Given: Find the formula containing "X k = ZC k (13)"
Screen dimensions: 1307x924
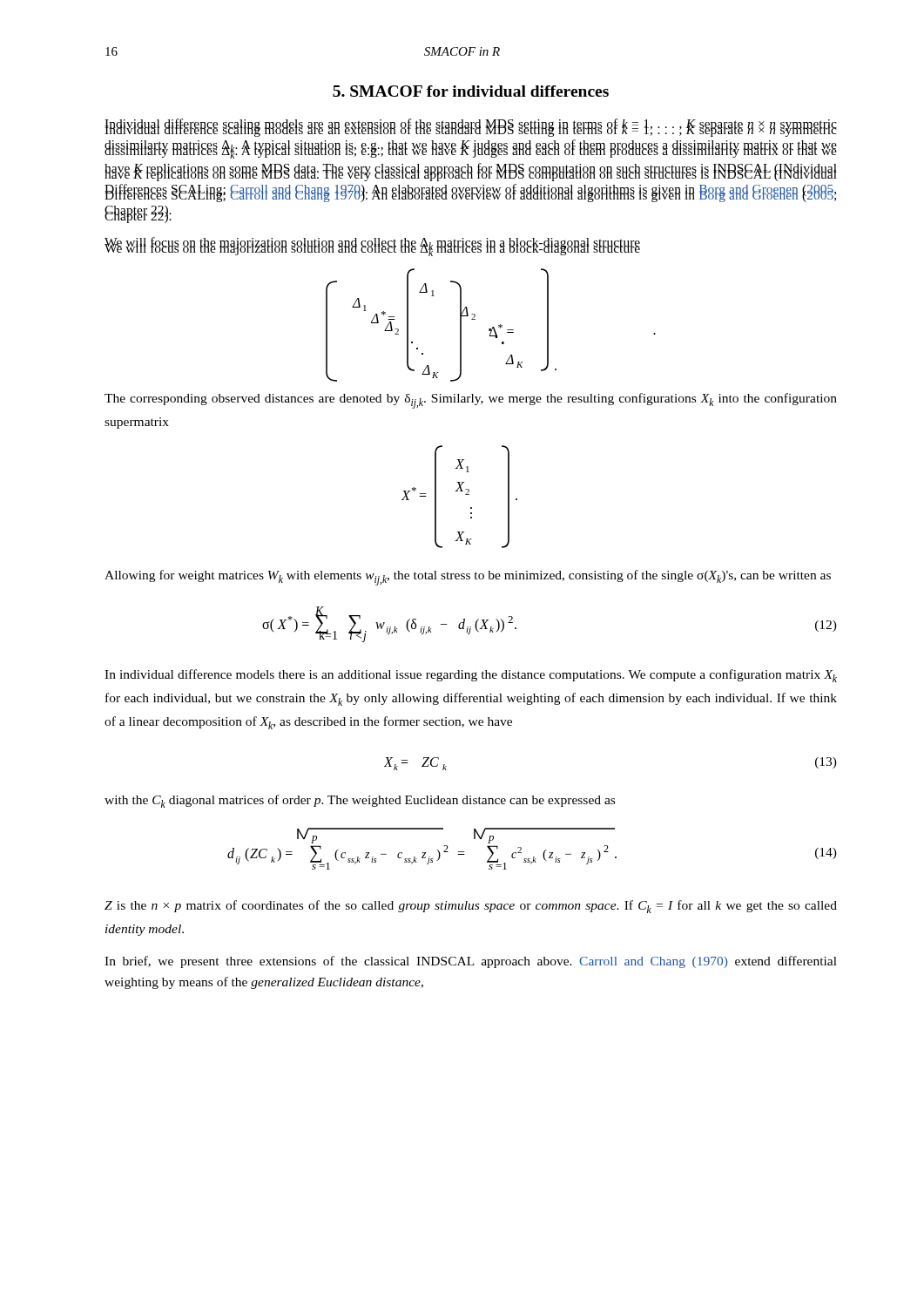Looking at the screenshot, I should tap(425, 763).
